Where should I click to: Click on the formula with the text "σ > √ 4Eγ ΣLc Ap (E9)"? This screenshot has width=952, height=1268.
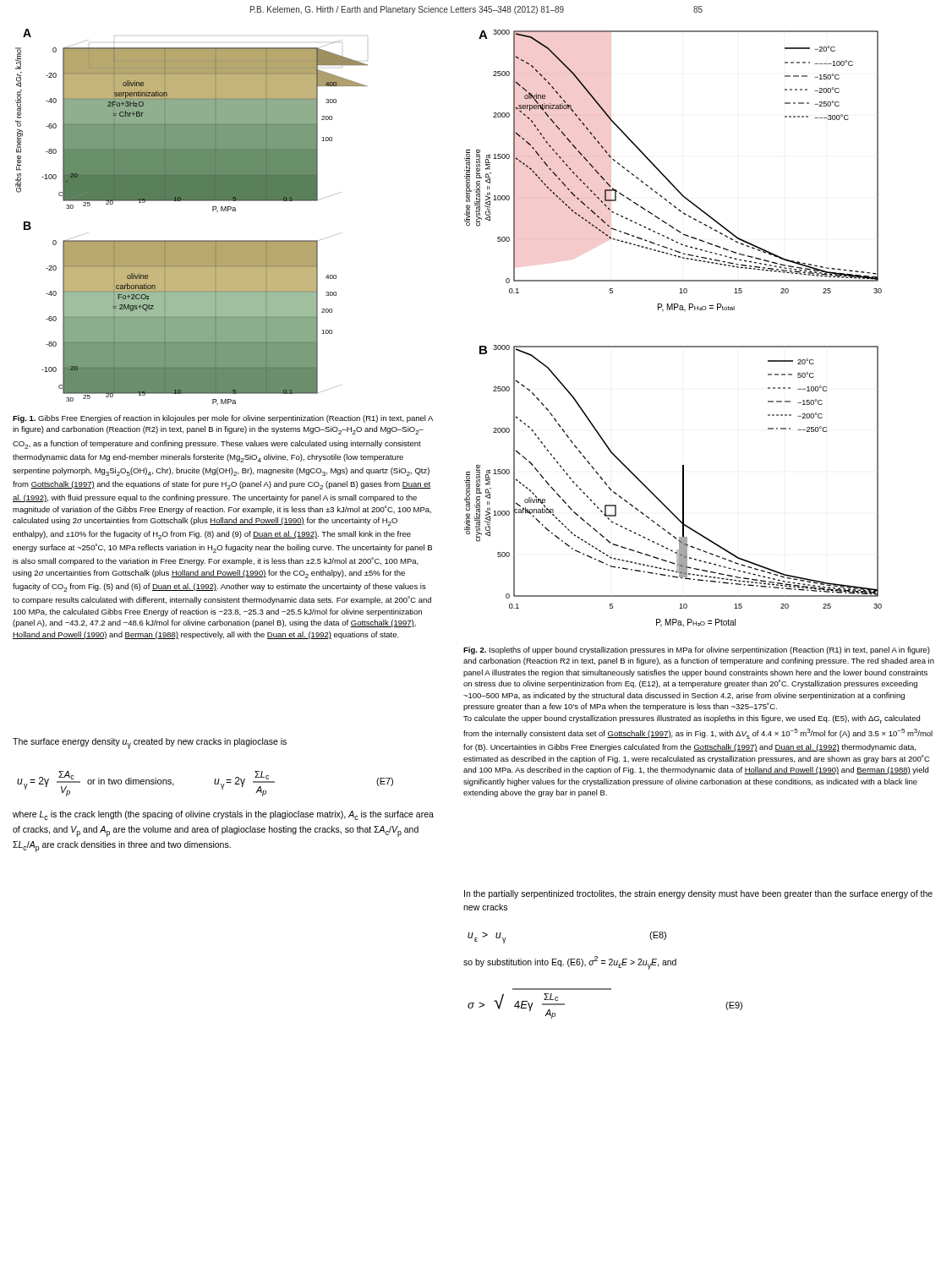tap(498, 1006)
